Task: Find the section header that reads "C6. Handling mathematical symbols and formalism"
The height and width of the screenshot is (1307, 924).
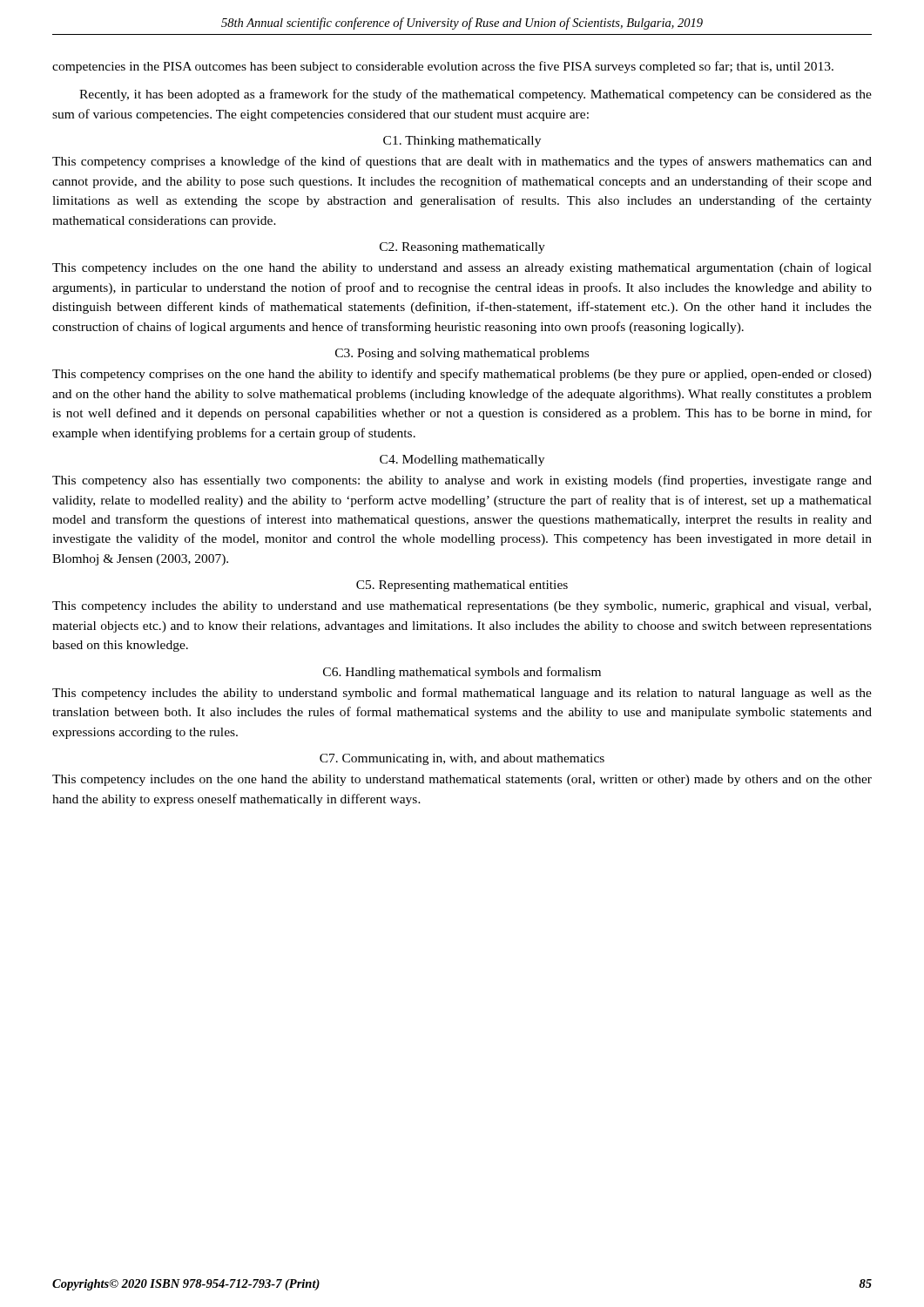Action: pos(462,671)
